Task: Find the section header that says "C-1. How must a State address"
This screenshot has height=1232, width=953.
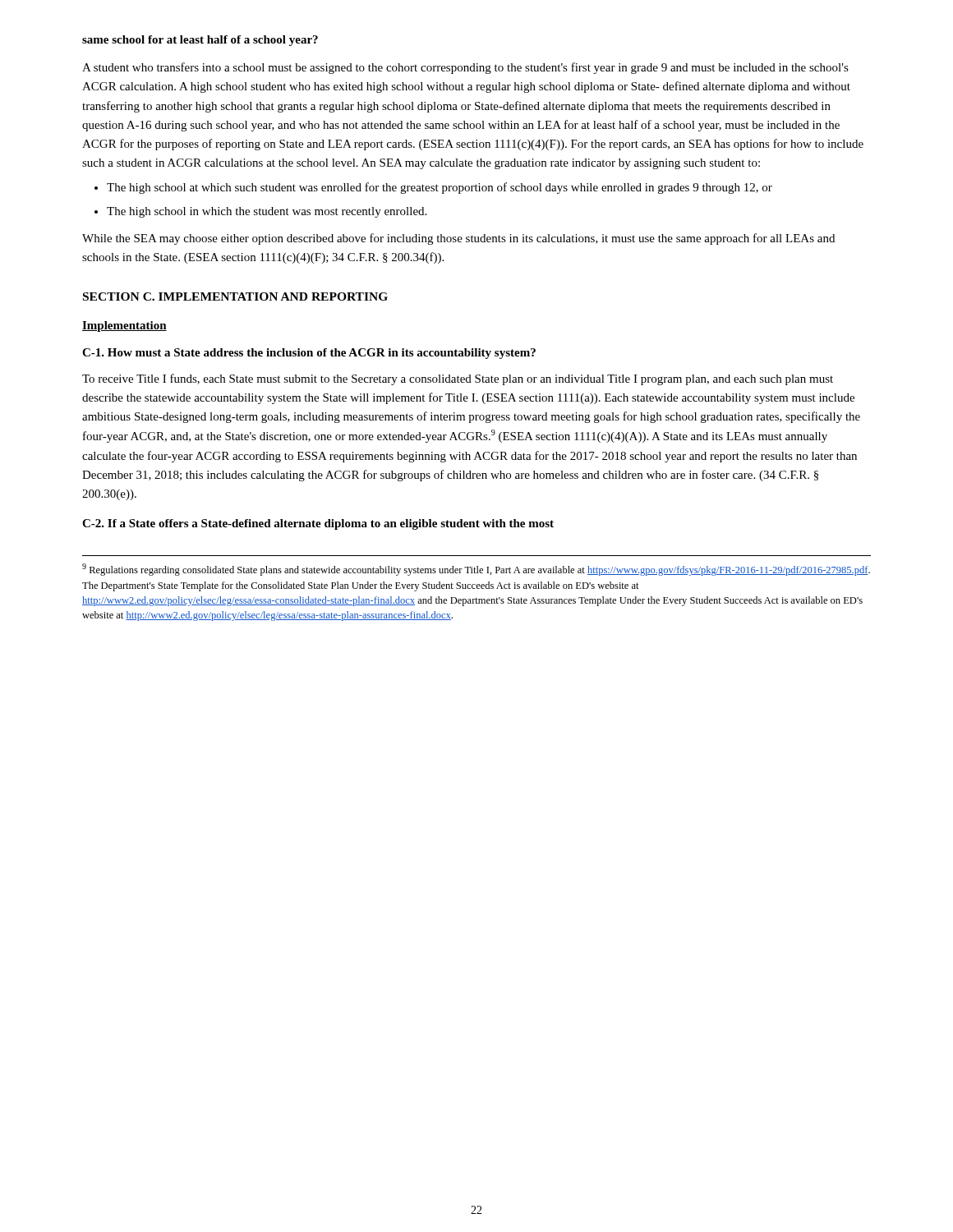Action: [309, 352]
